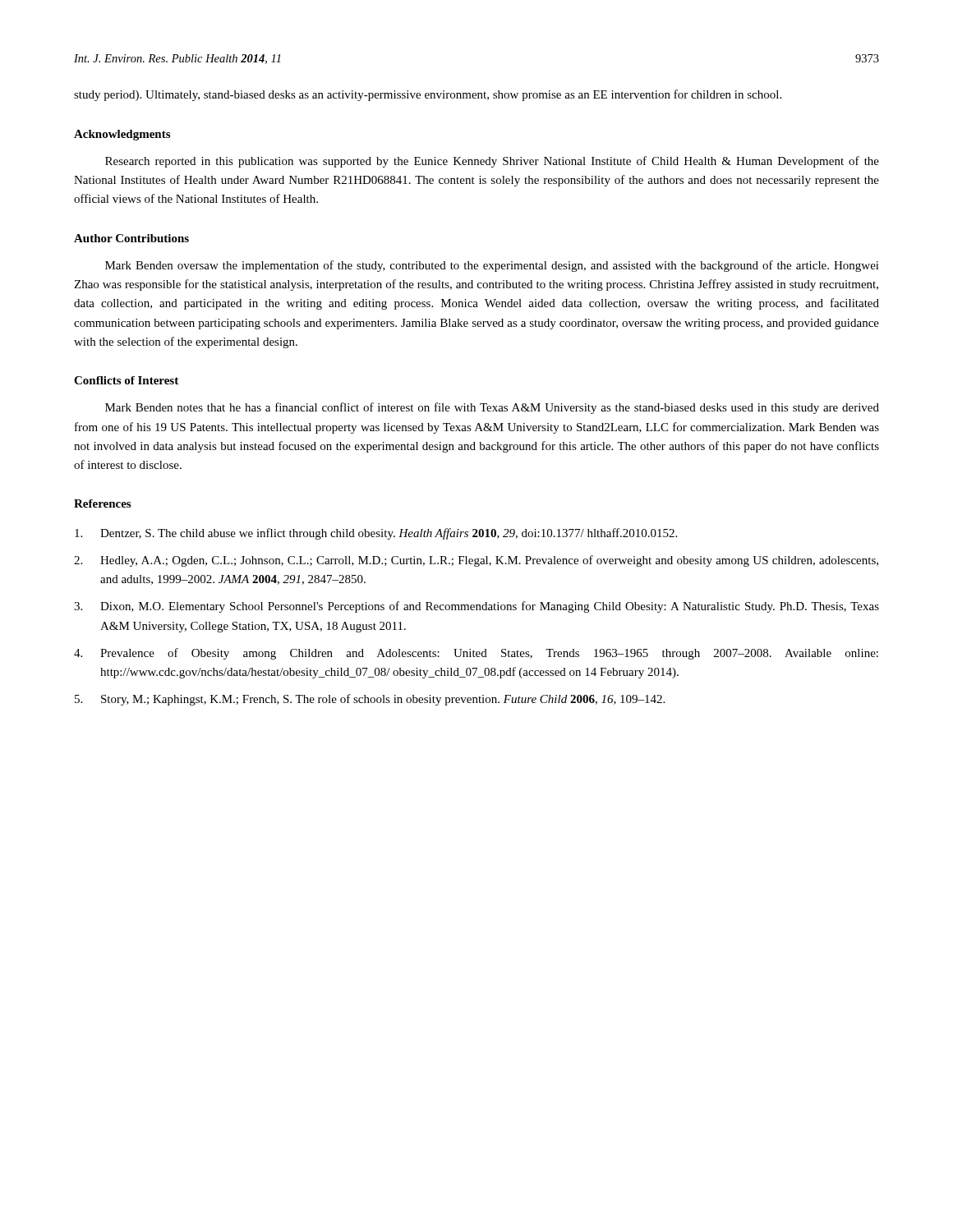This screenshot has height=1232, width=953.
Task: Where is the passage that starts "2. Hedley, A.A.;"?
Action: [x=476, y=570]
